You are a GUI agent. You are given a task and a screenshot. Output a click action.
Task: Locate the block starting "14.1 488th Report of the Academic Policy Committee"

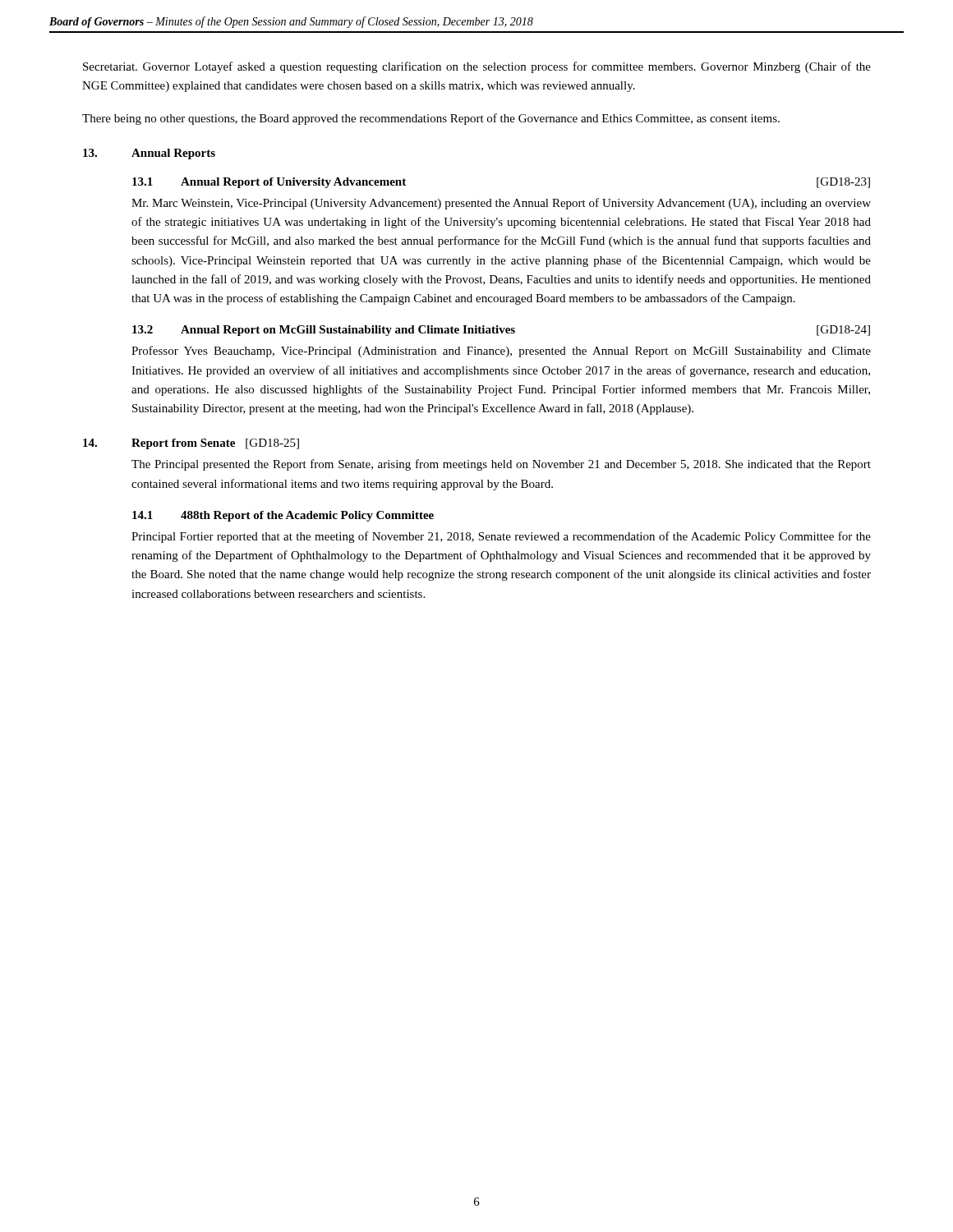[x=283, y=516]
